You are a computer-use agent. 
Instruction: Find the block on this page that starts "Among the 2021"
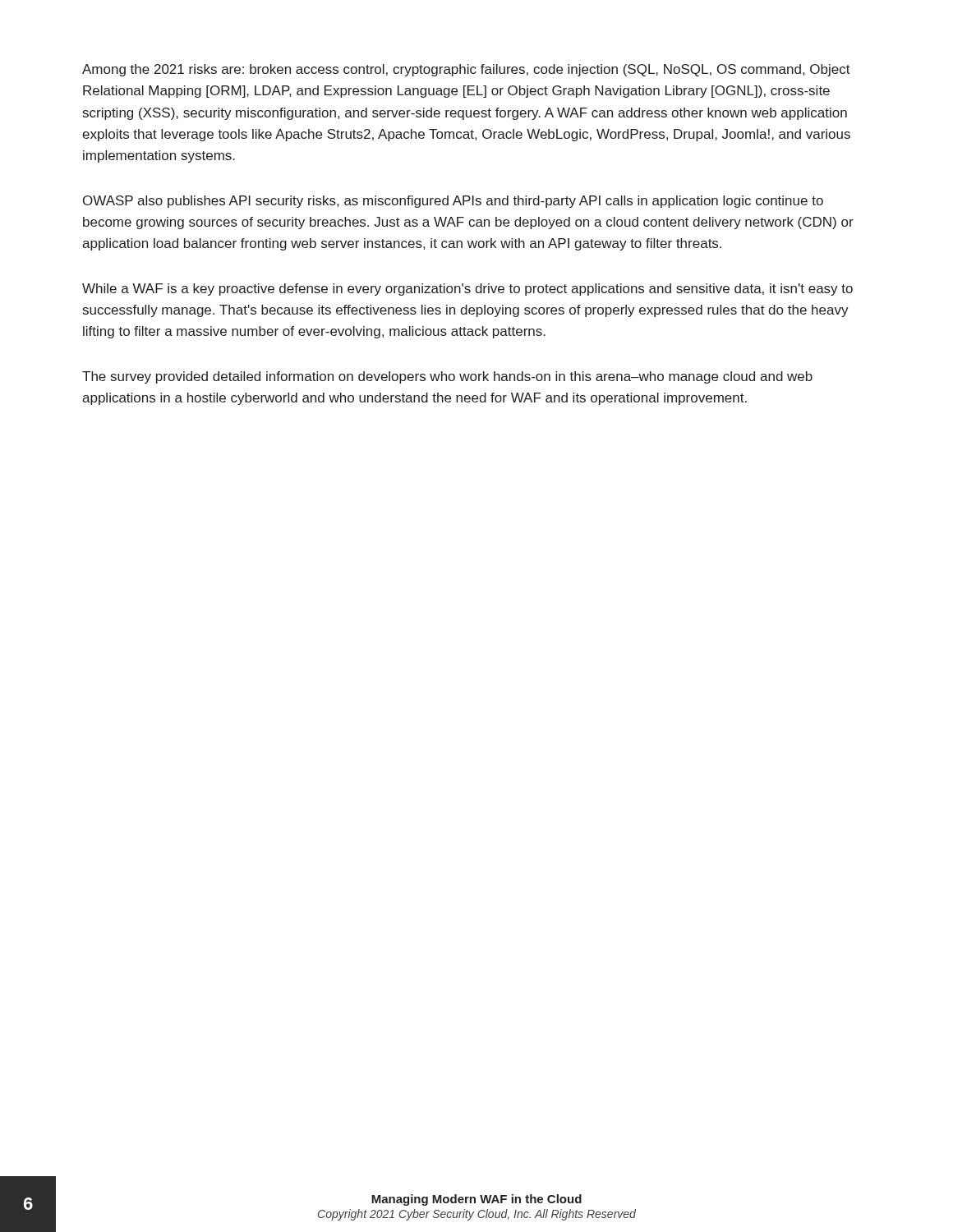pyautogui.click(x=466, y=113)
